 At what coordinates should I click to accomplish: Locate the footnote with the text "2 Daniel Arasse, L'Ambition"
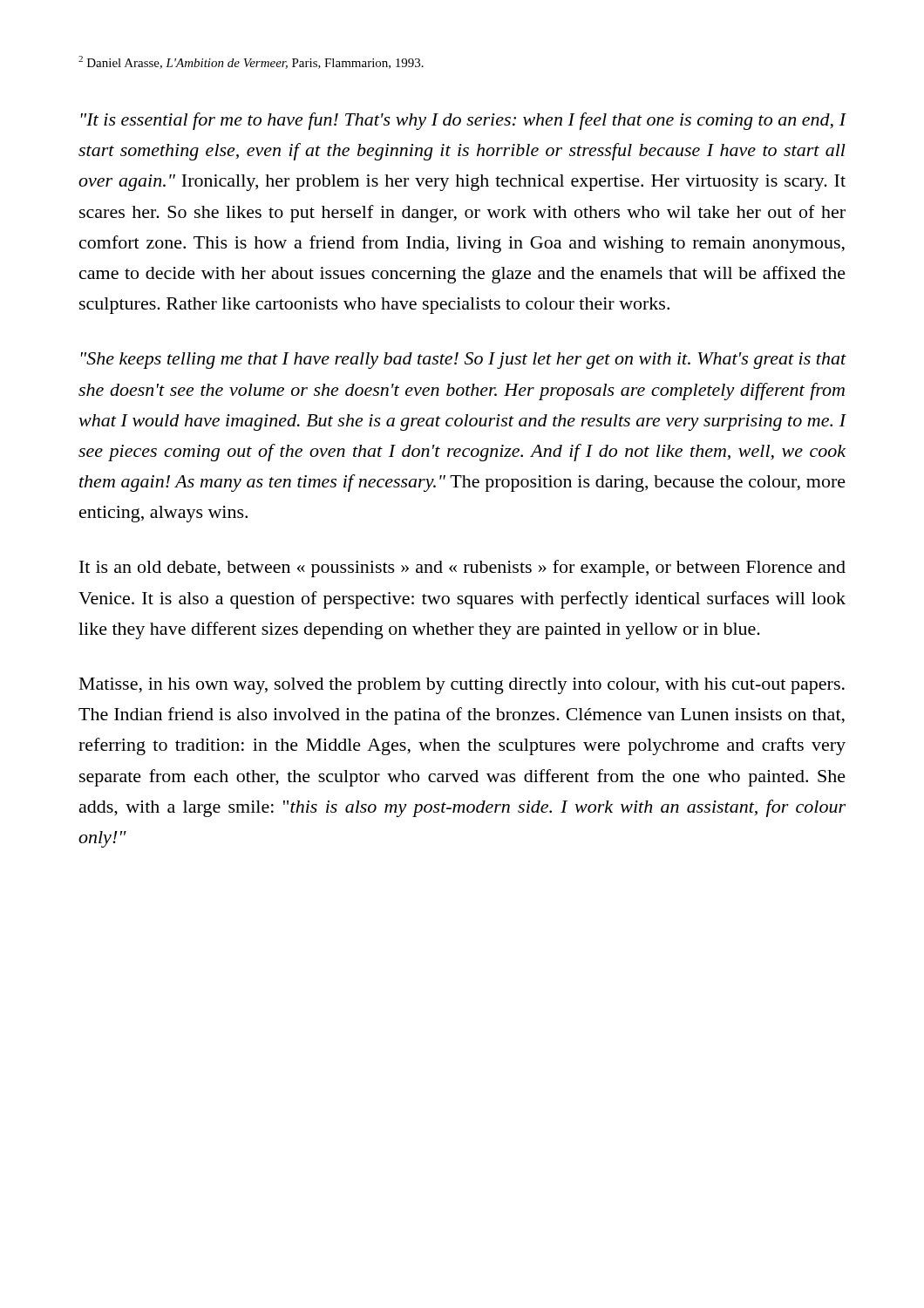tap(251, 61)
